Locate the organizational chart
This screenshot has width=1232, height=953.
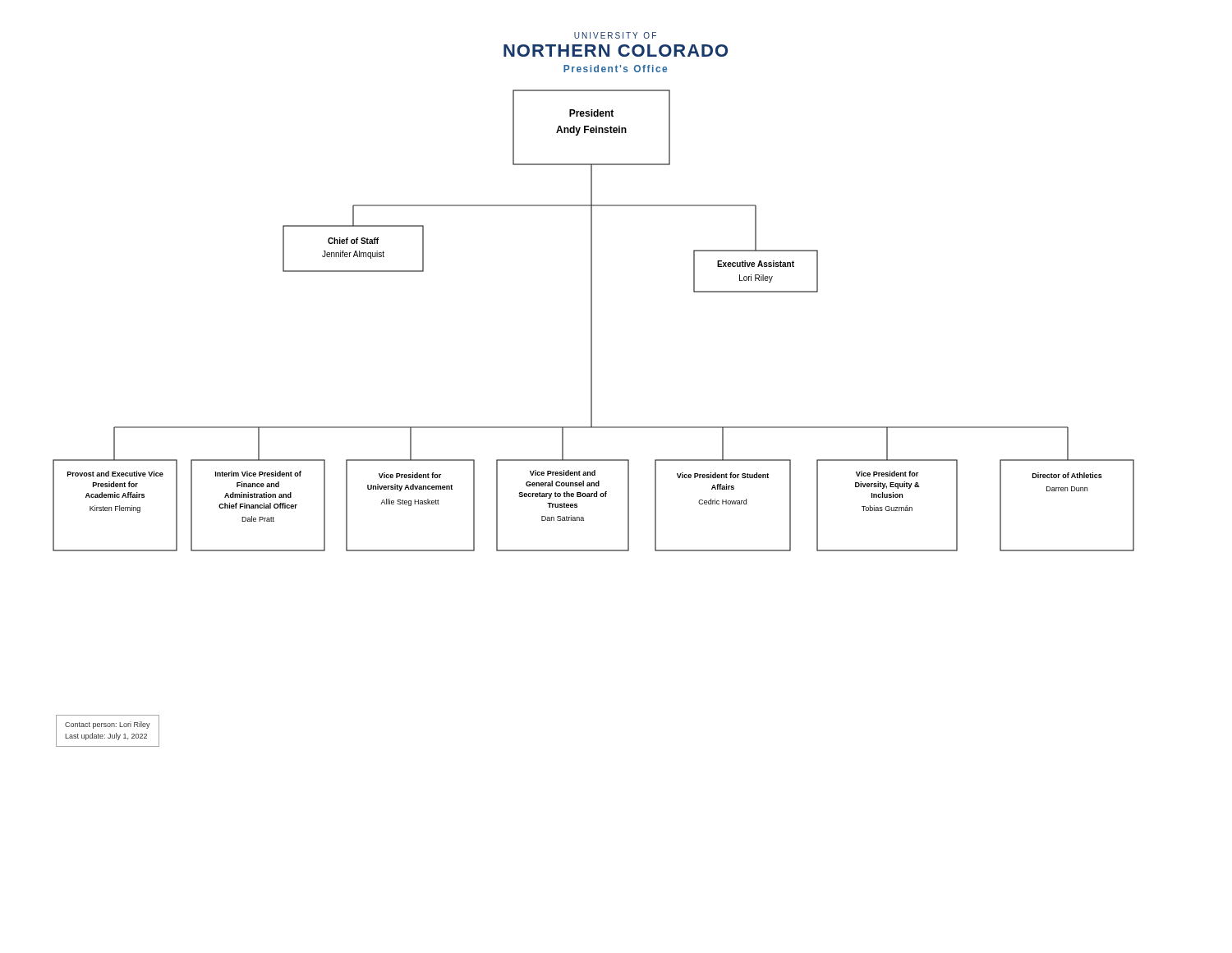click(x=616, y=396)
